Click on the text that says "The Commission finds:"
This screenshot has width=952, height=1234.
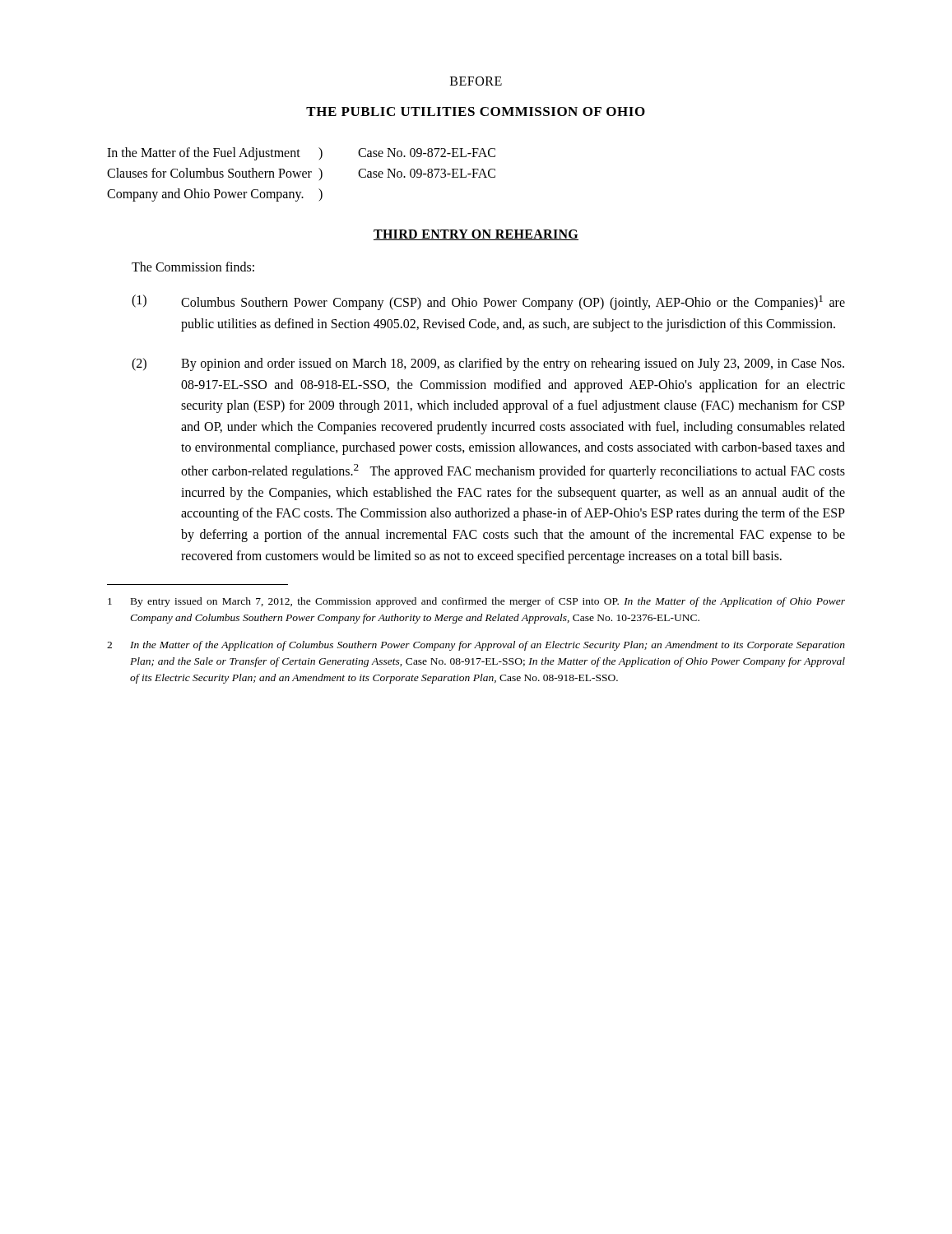tap(193, 267)
